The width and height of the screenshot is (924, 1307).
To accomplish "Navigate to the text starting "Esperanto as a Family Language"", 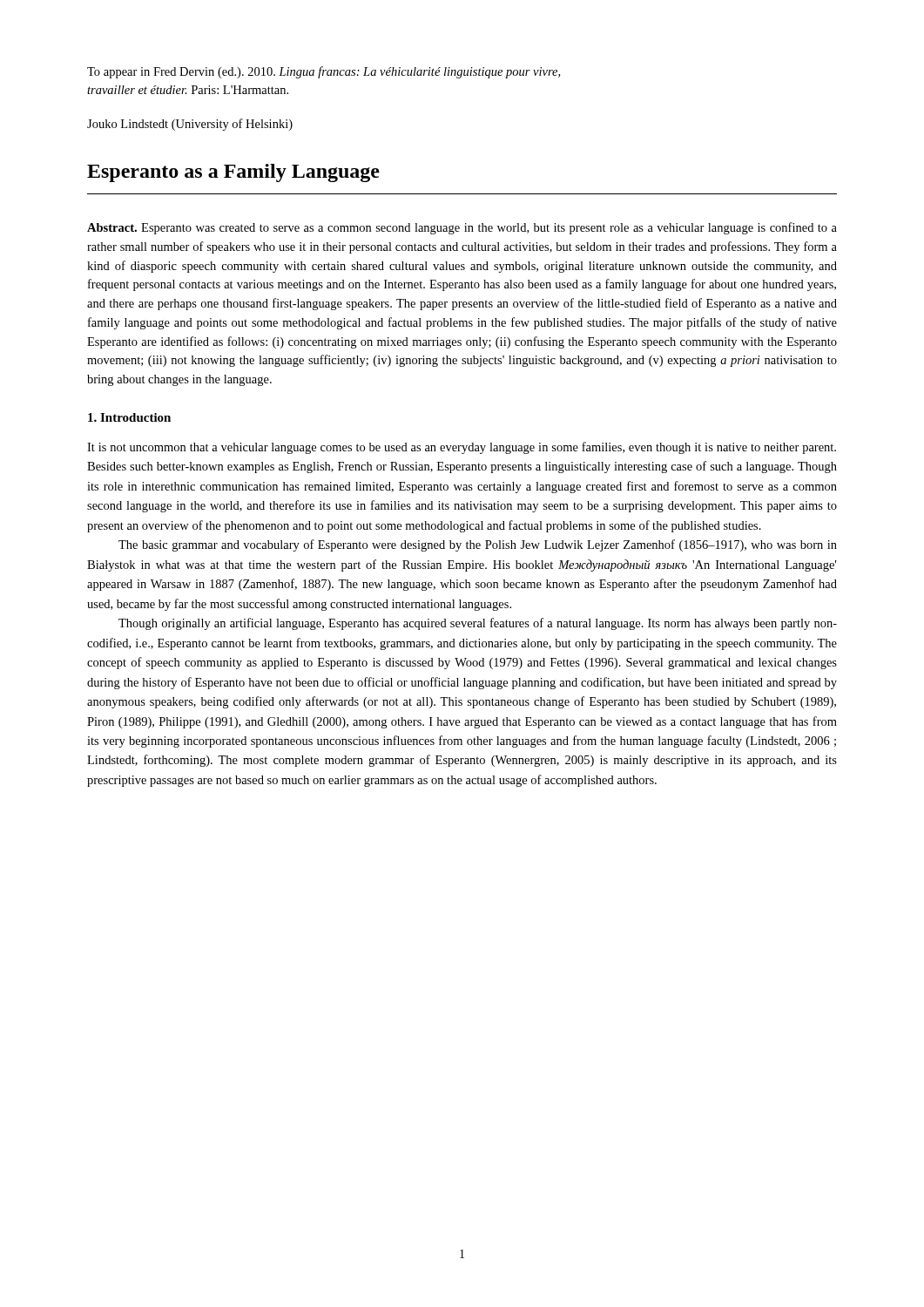I will pos(233,171).
